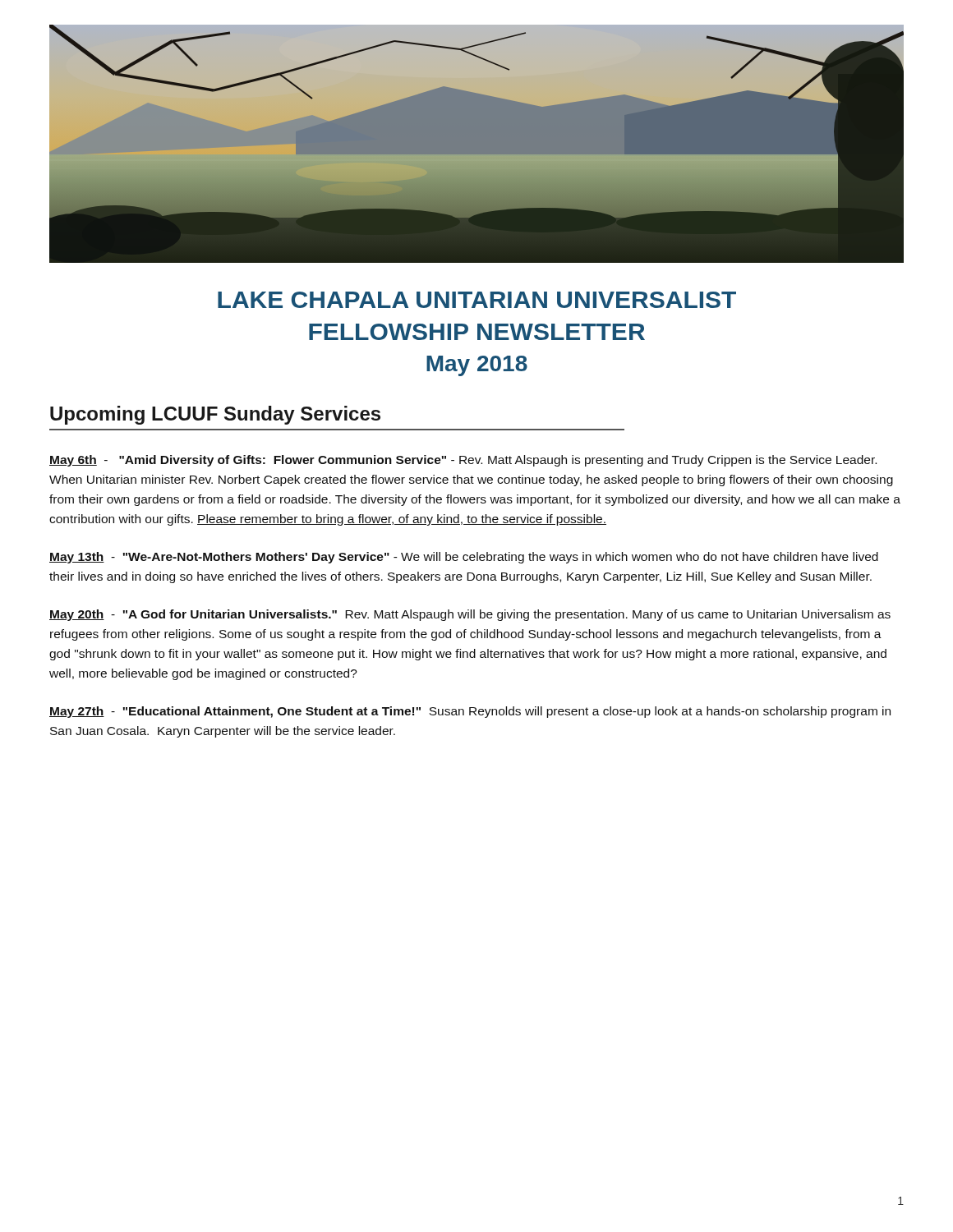Click on the element starting "May 6th - "Amid"
Viewport: 953px width, 1232px height.
[475, 489]
